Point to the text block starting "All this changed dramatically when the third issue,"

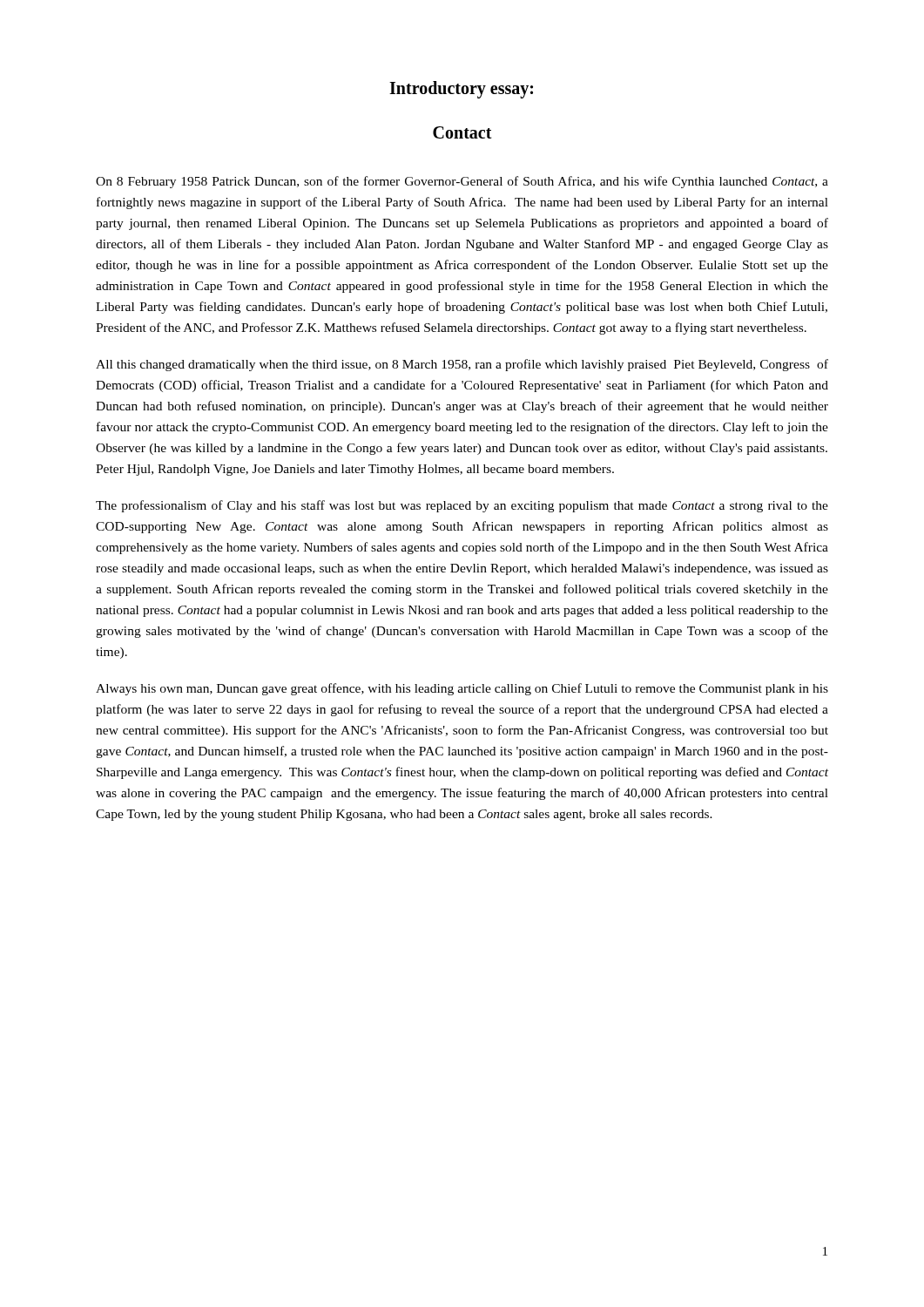[462, 416]
